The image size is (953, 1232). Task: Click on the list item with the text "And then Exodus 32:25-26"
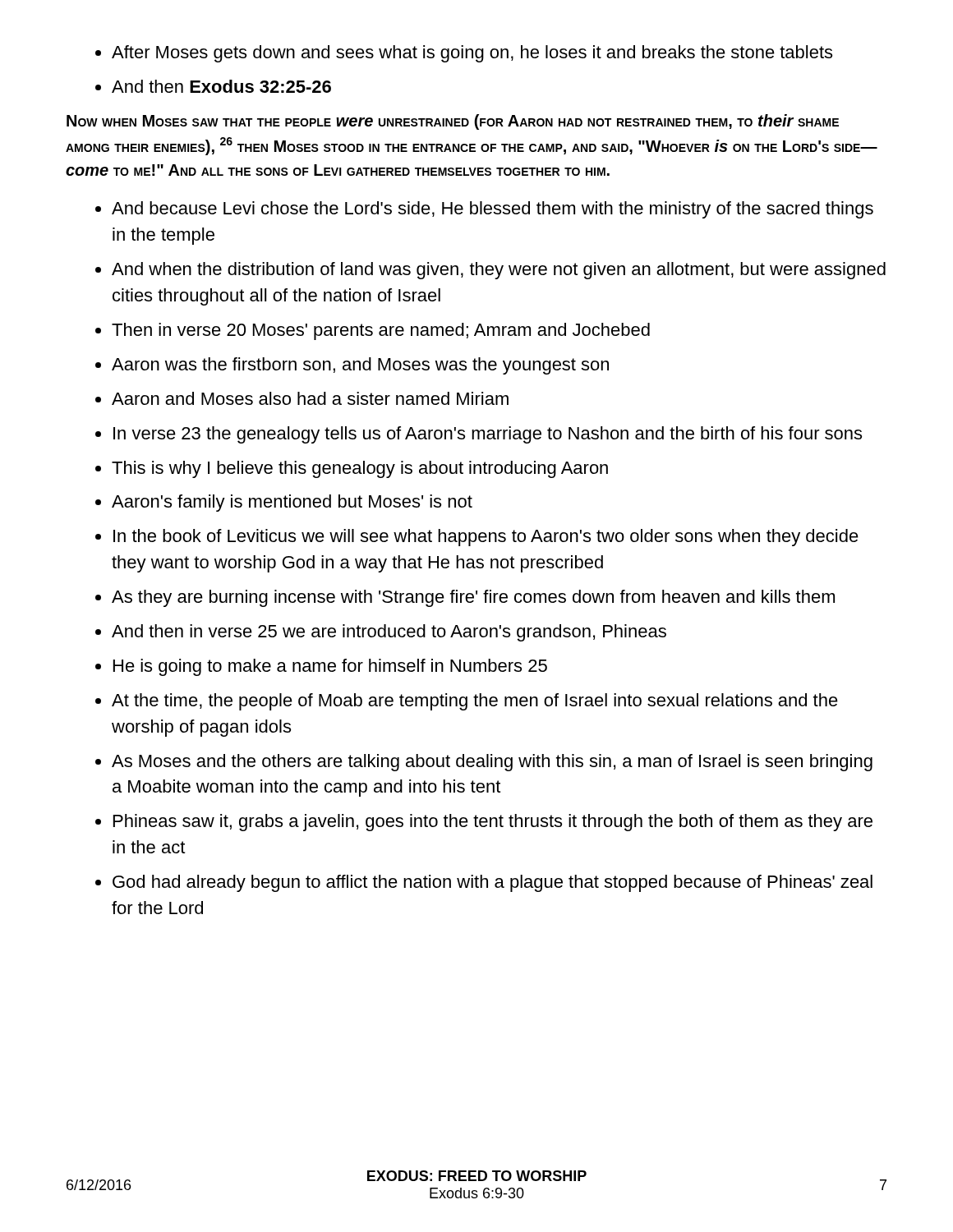coord(222,87)
